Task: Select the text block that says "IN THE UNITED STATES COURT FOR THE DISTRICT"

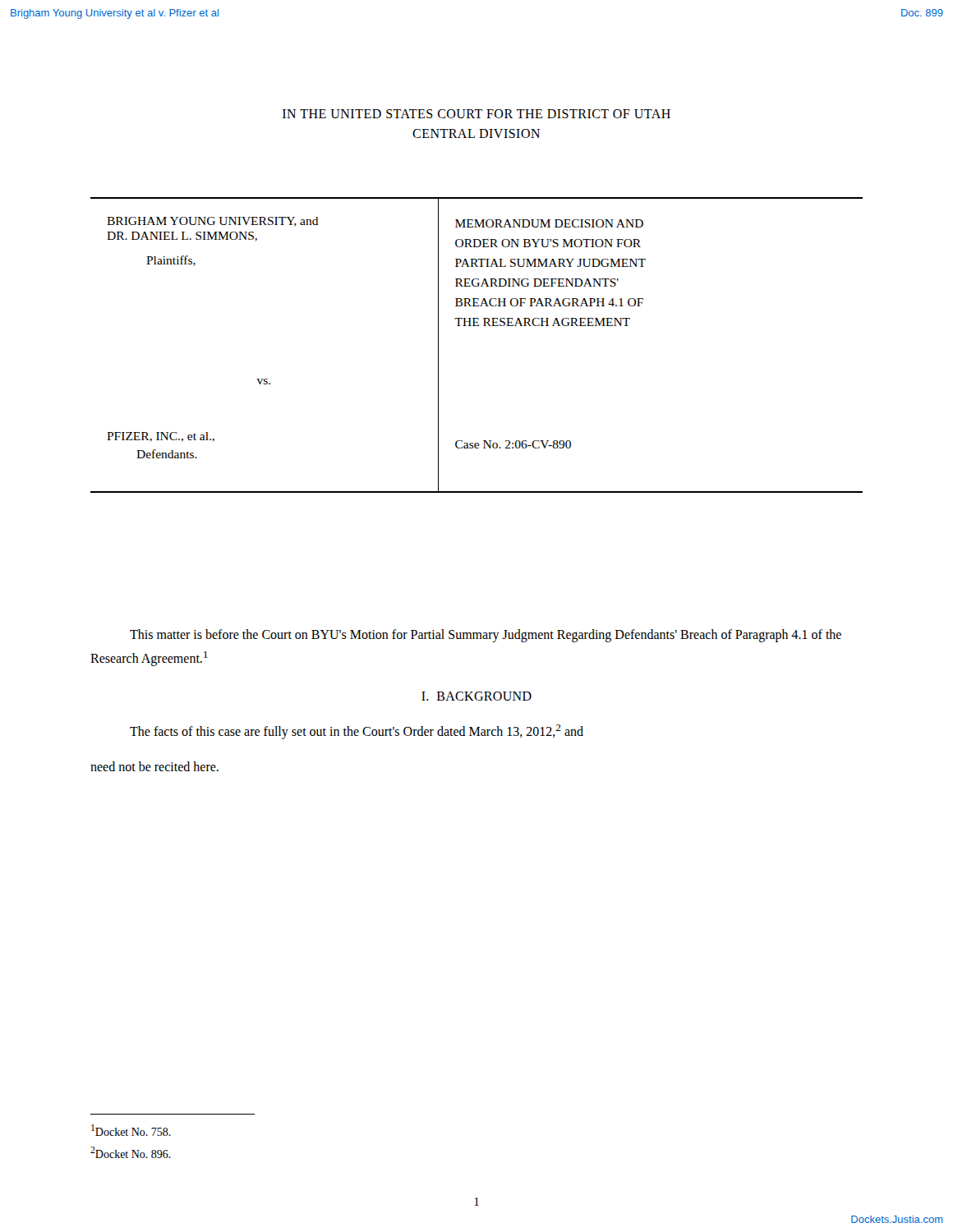Action: pos(476,124)
